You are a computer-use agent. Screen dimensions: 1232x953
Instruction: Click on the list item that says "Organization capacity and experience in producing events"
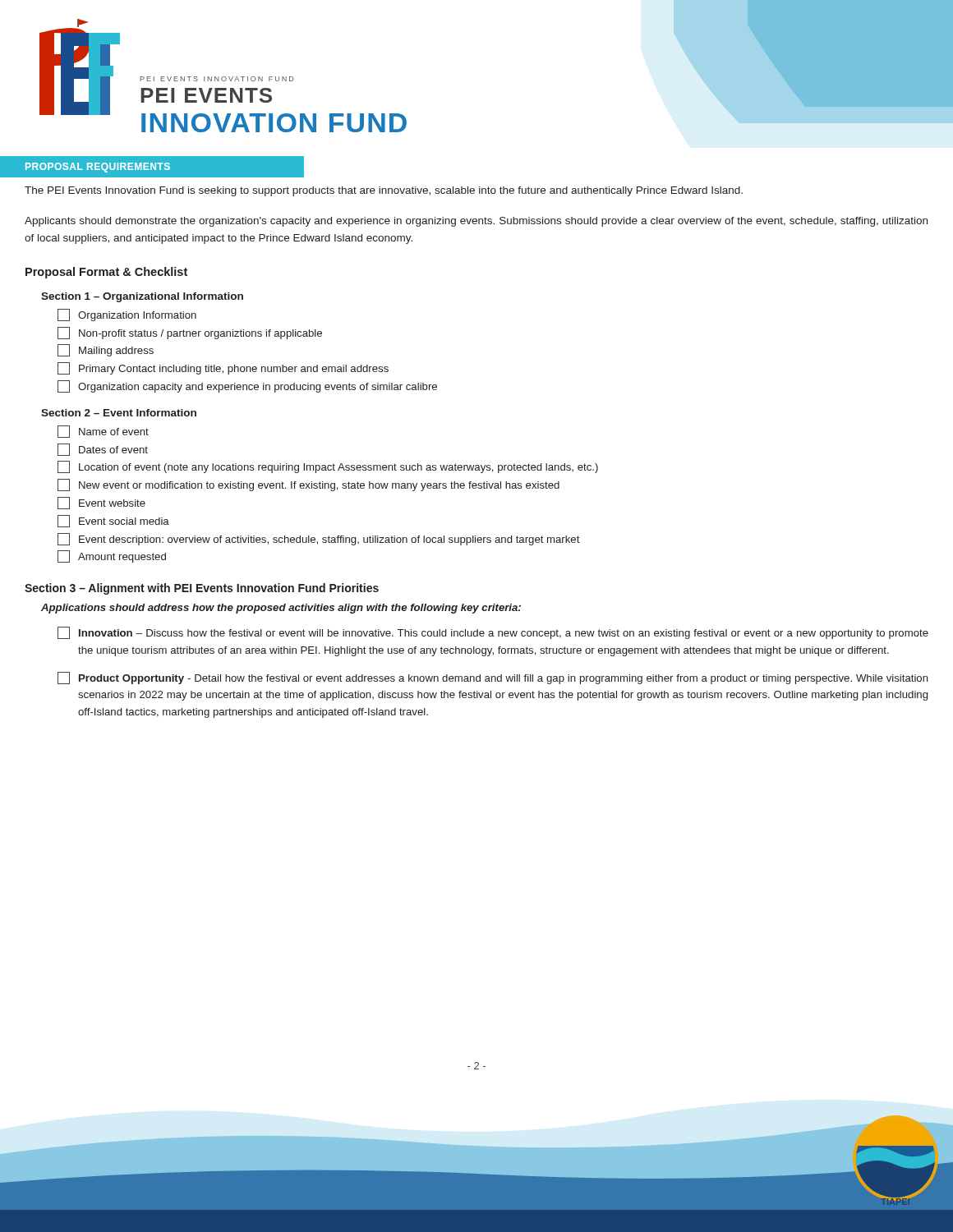248,386
